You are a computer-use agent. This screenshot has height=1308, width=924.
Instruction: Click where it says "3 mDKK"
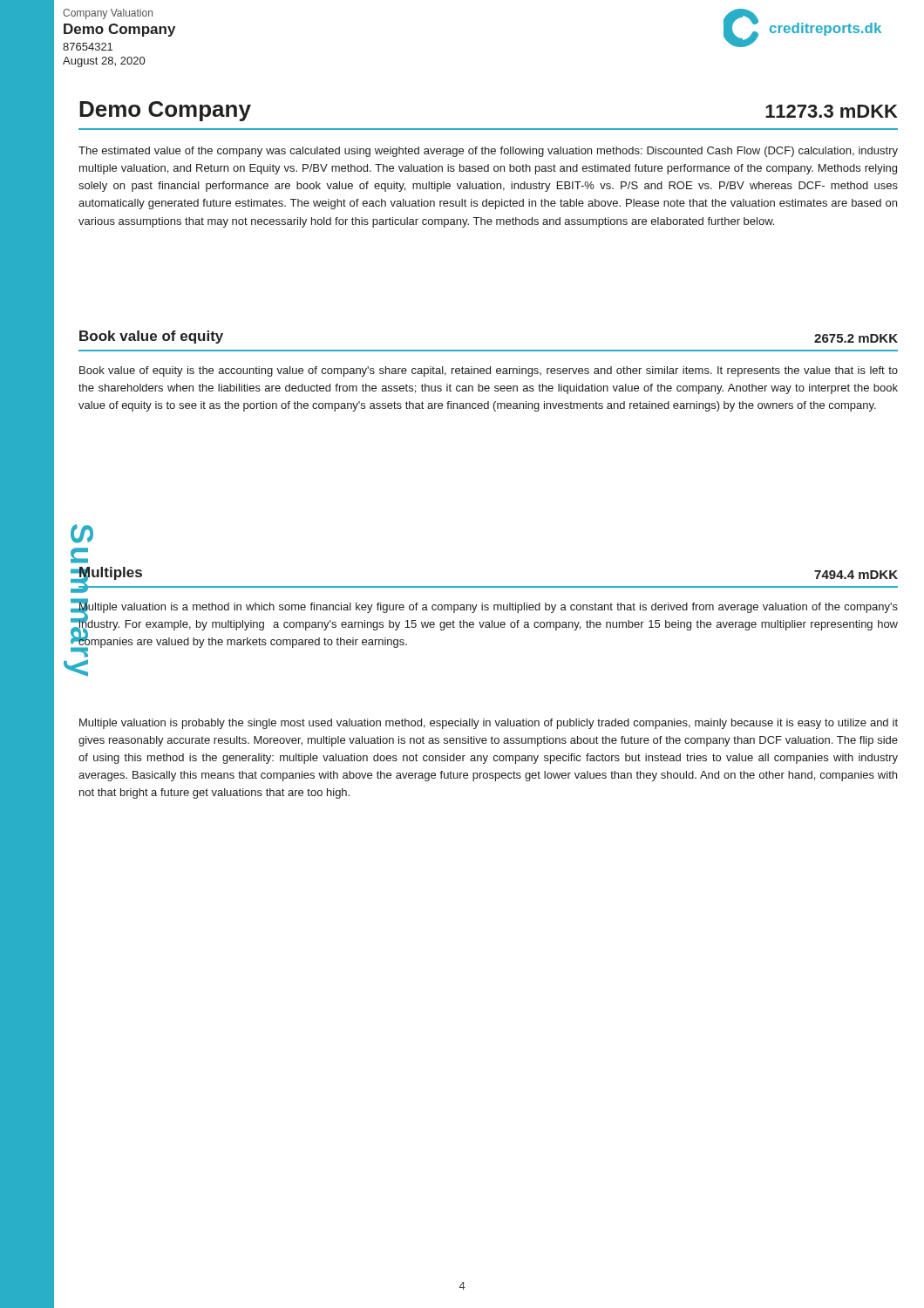coord(831,111)
